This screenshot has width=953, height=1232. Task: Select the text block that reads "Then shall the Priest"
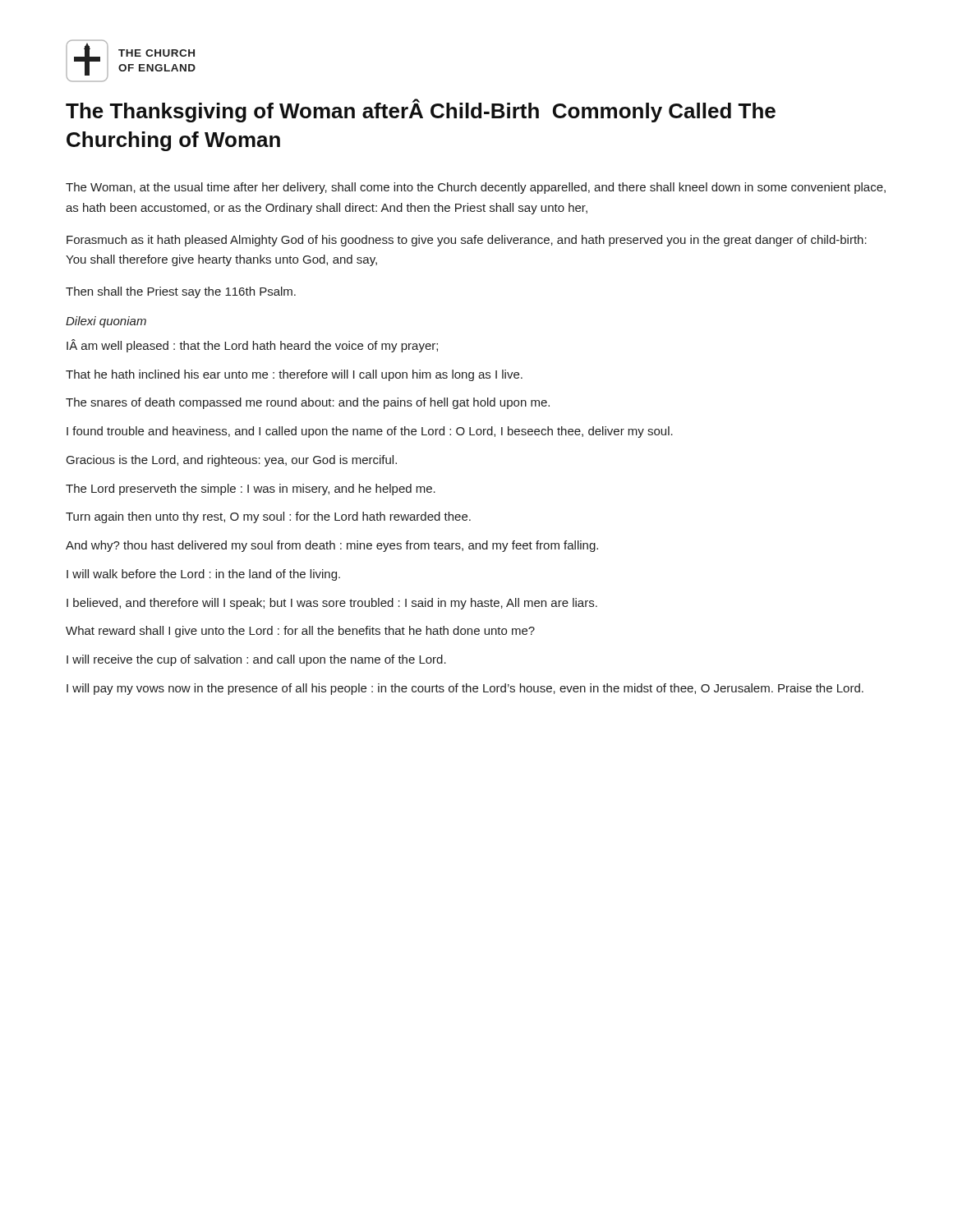pos(181,291)
